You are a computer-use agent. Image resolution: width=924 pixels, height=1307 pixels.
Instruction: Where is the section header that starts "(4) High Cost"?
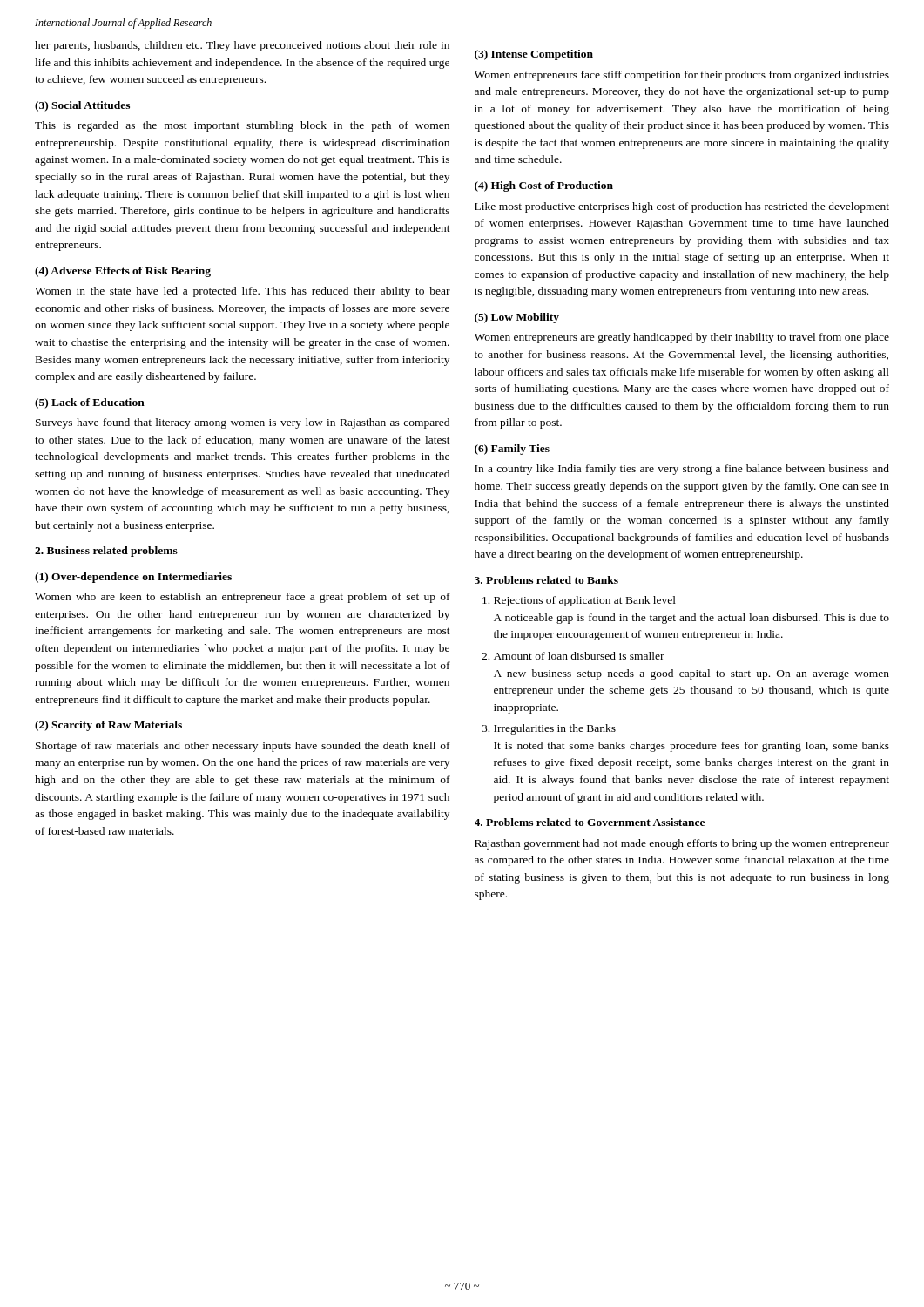(x=544, y=185)
